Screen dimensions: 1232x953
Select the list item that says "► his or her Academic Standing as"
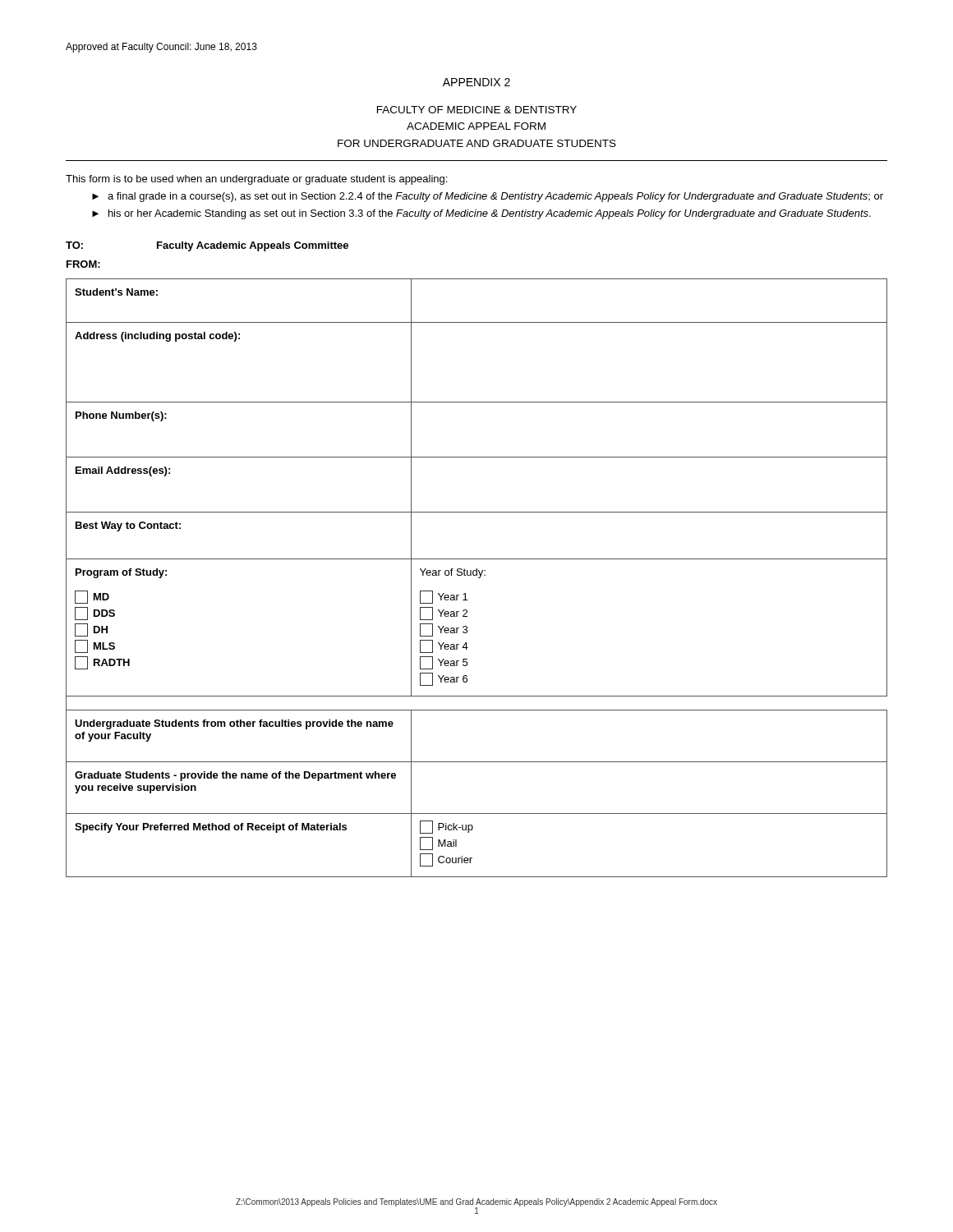tap(481, 213)
